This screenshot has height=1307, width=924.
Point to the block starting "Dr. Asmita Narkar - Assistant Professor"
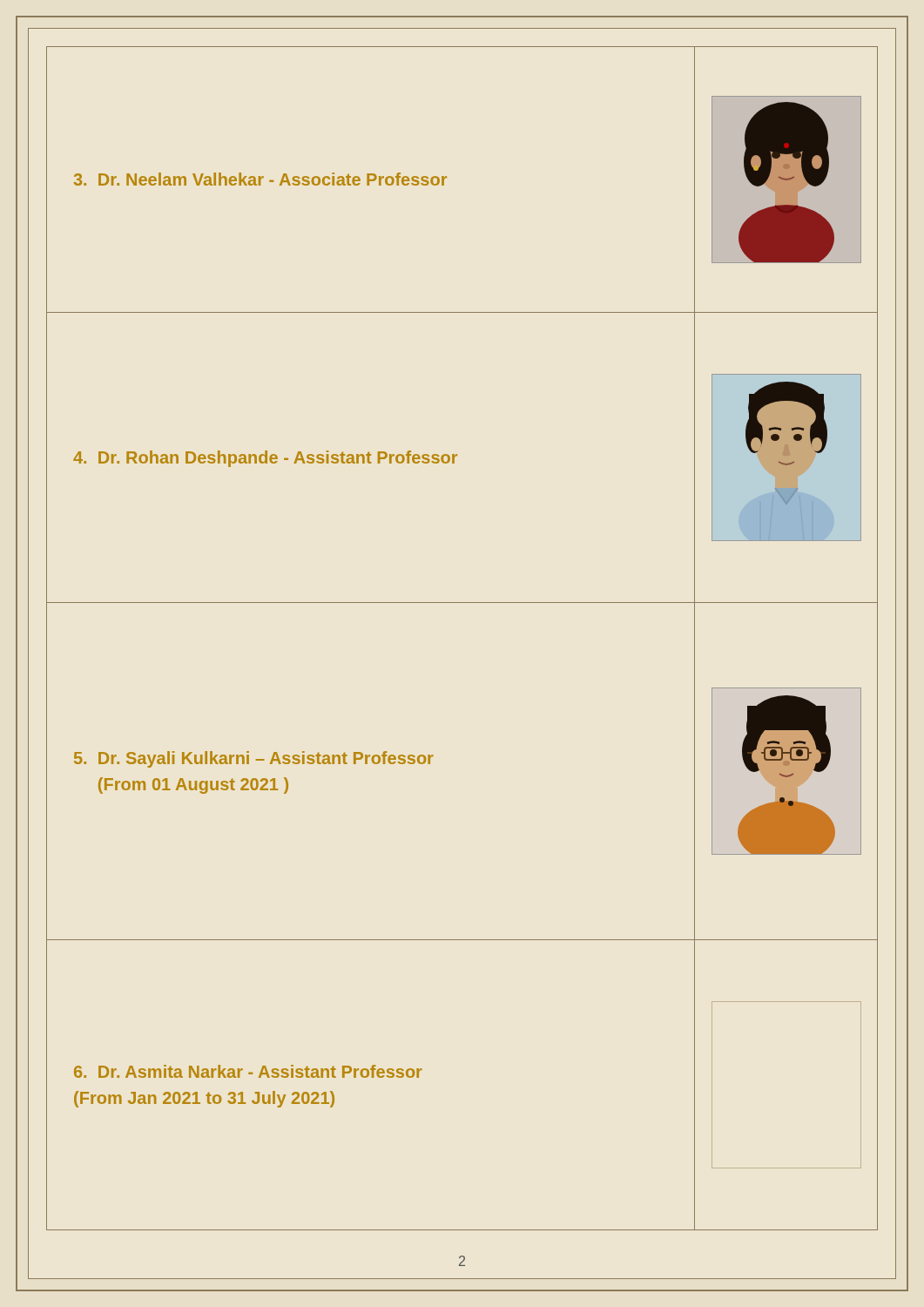click(x=248, y=1085)
